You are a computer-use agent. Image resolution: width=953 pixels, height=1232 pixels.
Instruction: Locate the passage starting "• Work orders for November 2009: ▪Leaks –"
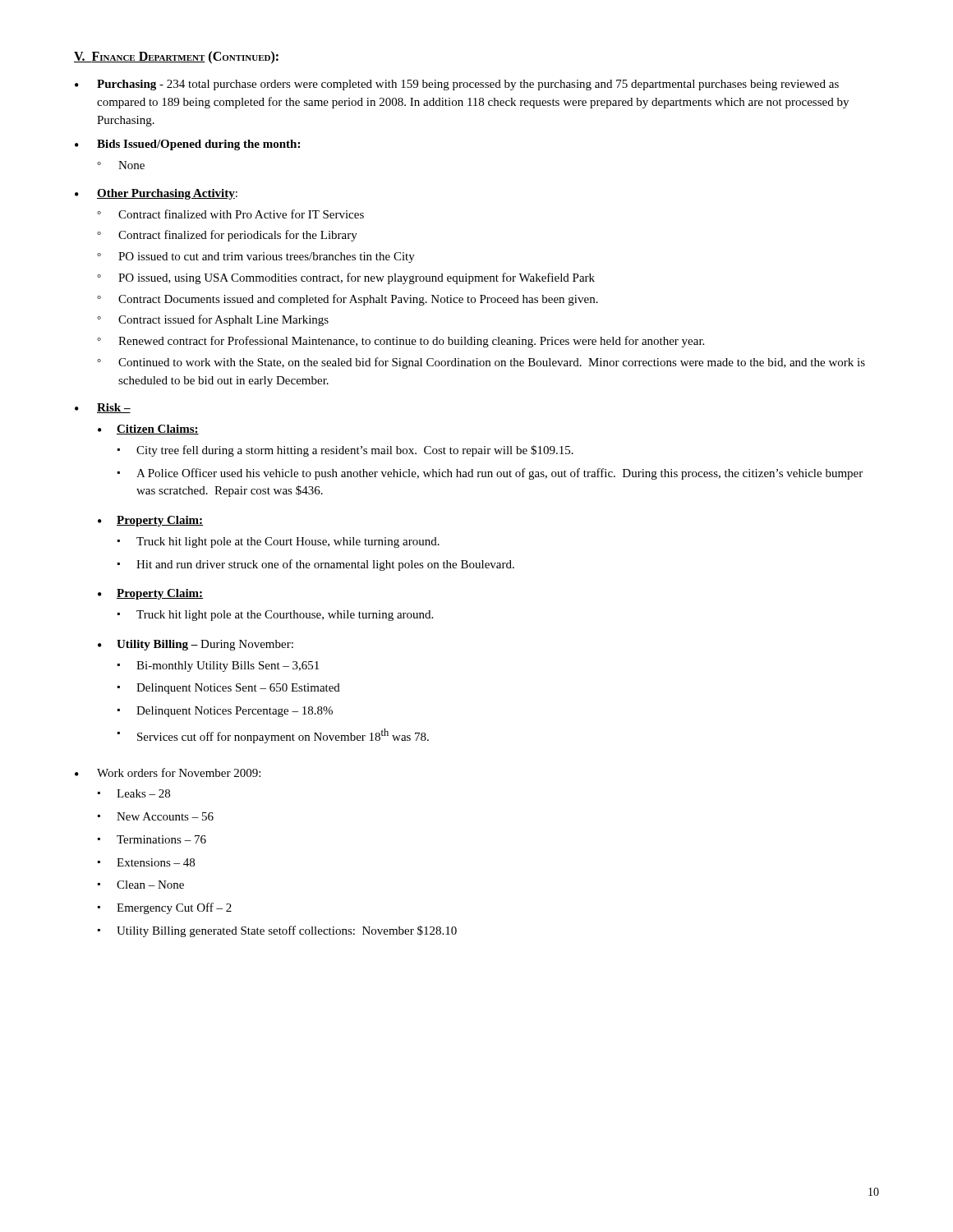[168, 772]
